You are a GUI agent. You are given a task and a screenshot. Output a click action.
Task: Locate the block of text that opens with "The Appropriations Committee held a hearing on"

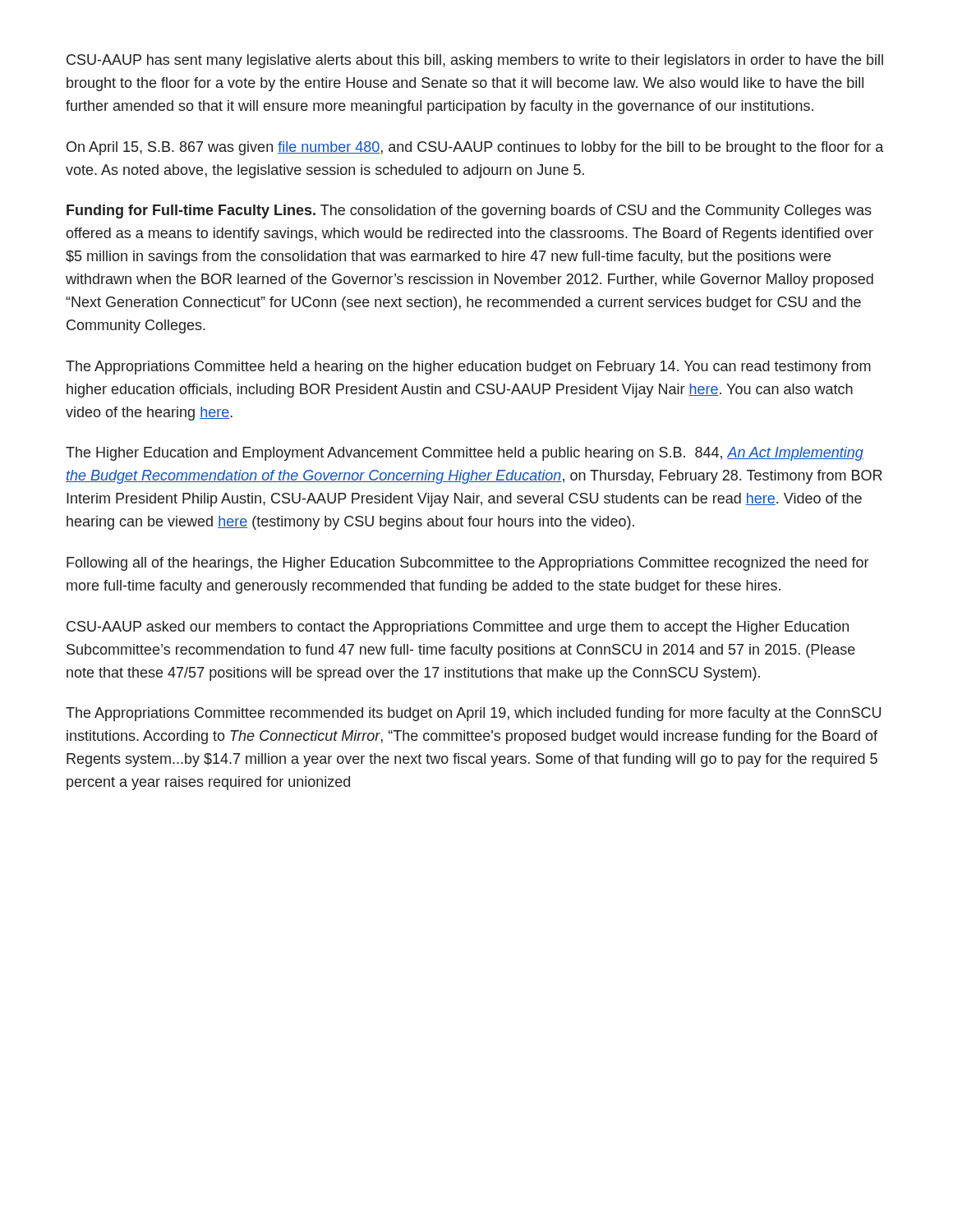[469, 389]
